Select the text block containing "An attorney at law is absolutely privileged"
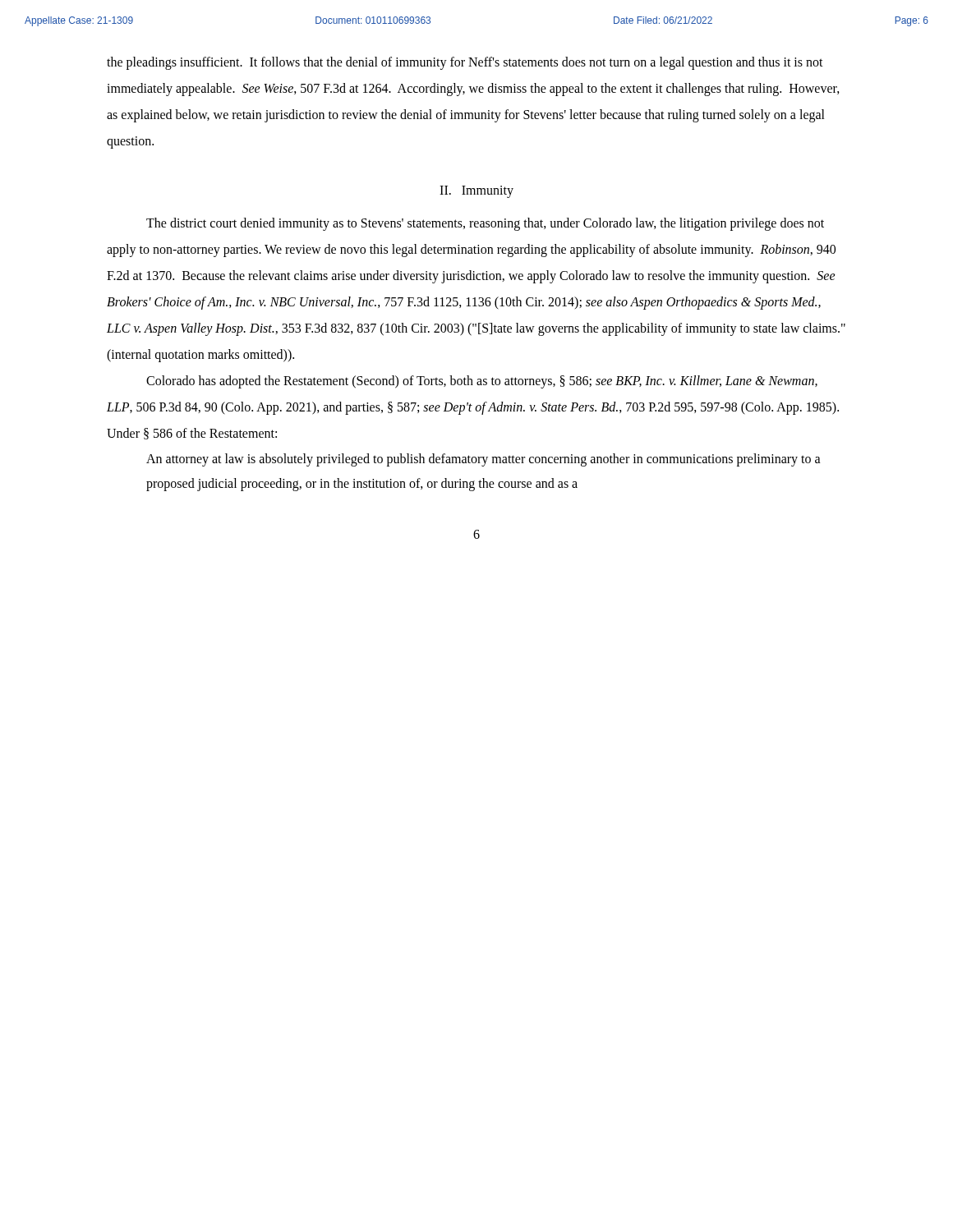This screenshot has width=953, height=1232. (x=496, y=471)
